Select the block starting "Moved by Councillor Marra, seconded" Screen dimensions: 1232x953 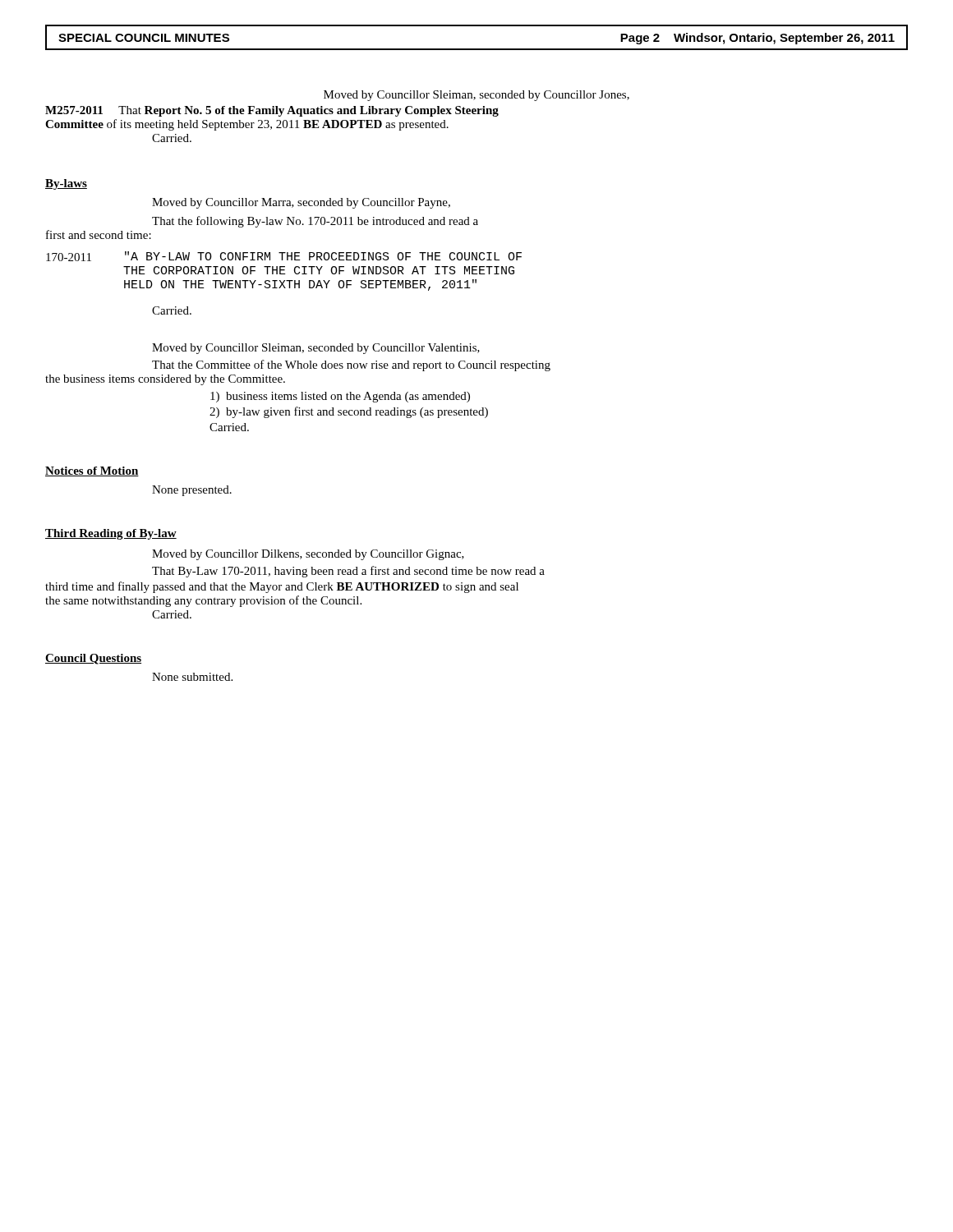pos(476,219)
